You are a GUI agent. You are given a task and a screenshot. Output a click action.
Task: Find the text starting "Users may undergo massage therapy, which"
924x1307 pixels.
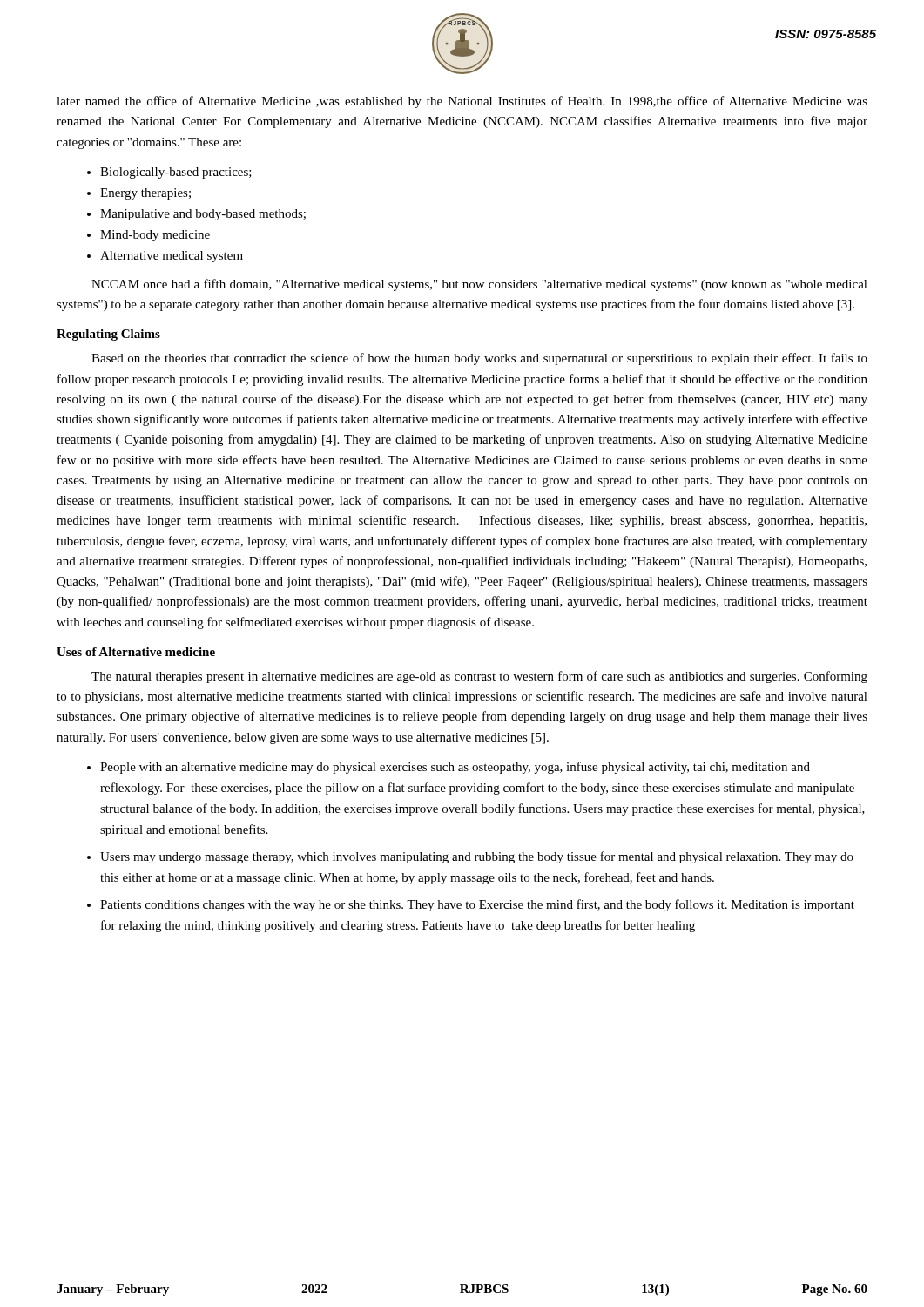(x=477, y=867)
